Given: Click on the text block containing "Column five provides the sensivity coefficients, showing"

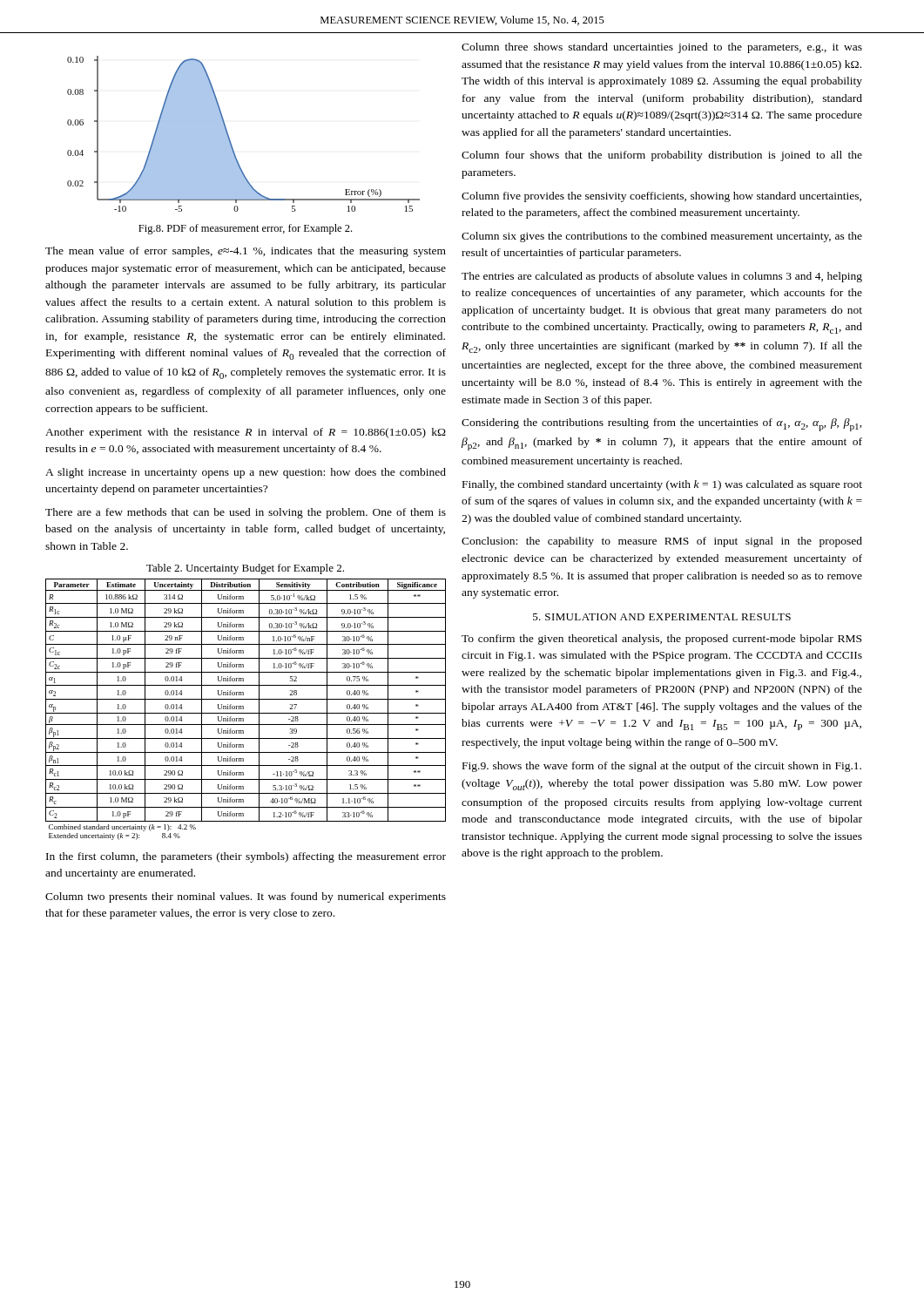Looking at the screenshot, I should (x=662, y=204).
